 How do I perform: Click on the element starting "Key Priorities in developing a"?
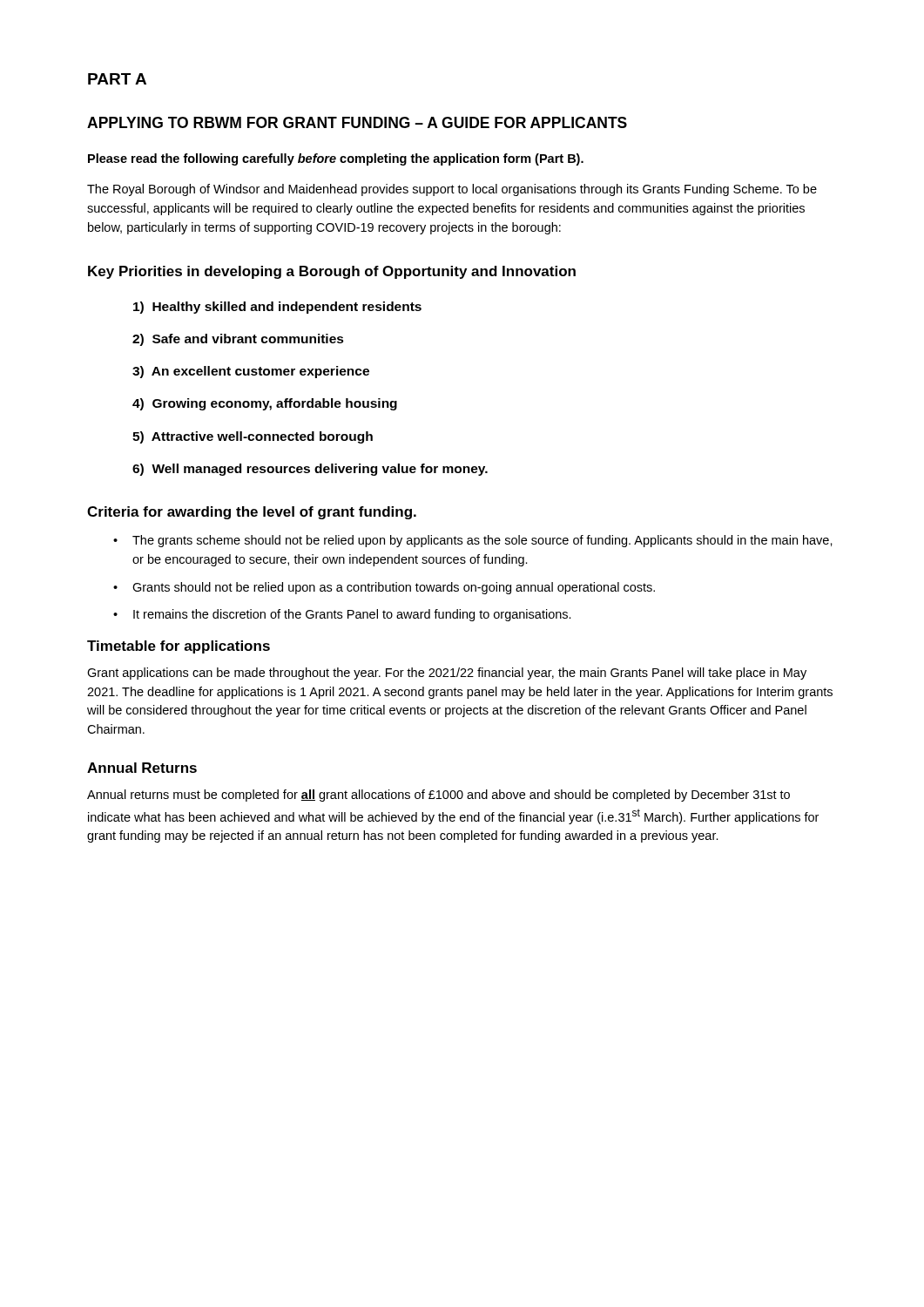pos(332,271)
